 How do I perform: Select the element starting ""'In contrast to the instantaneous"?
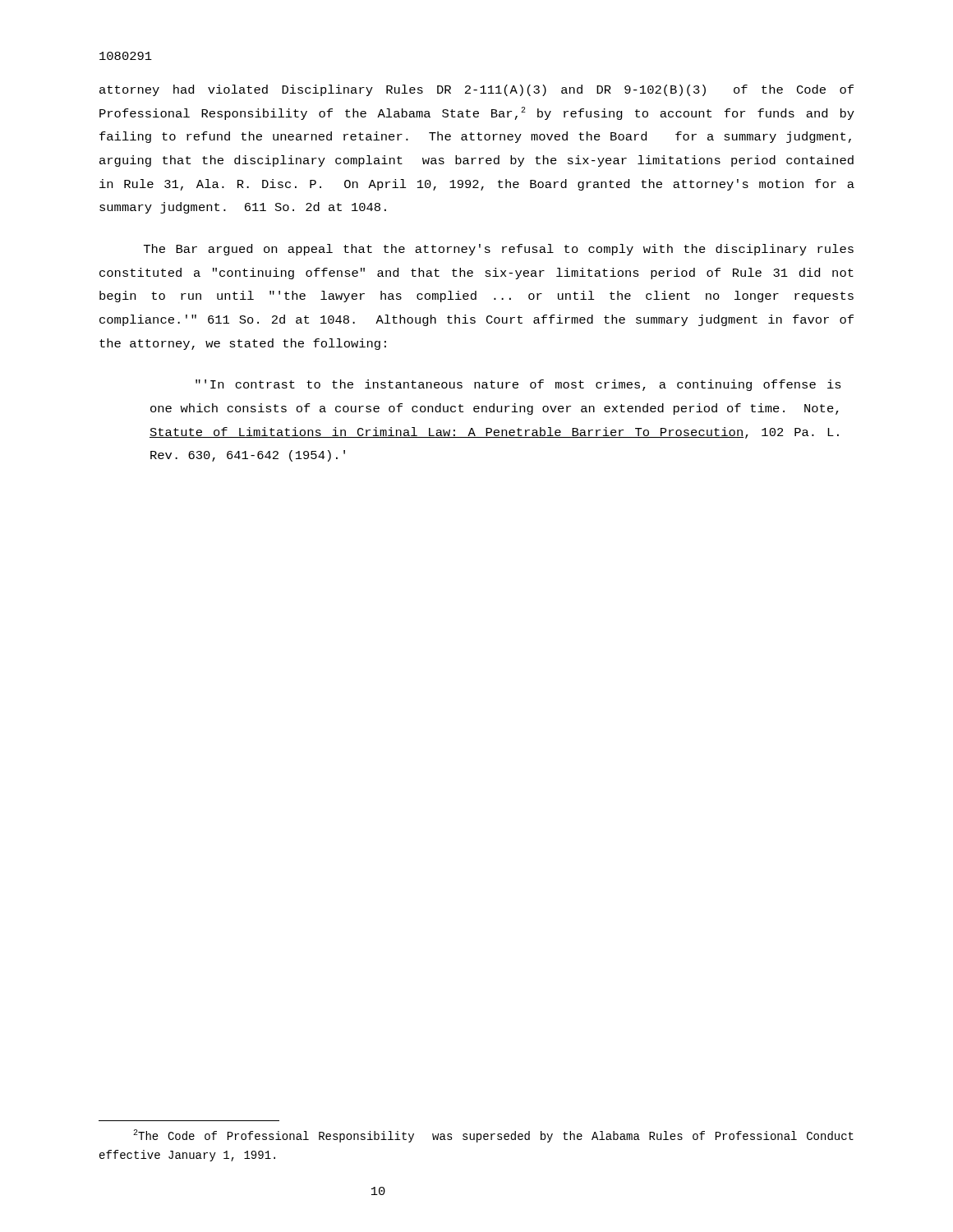(496, 421)
